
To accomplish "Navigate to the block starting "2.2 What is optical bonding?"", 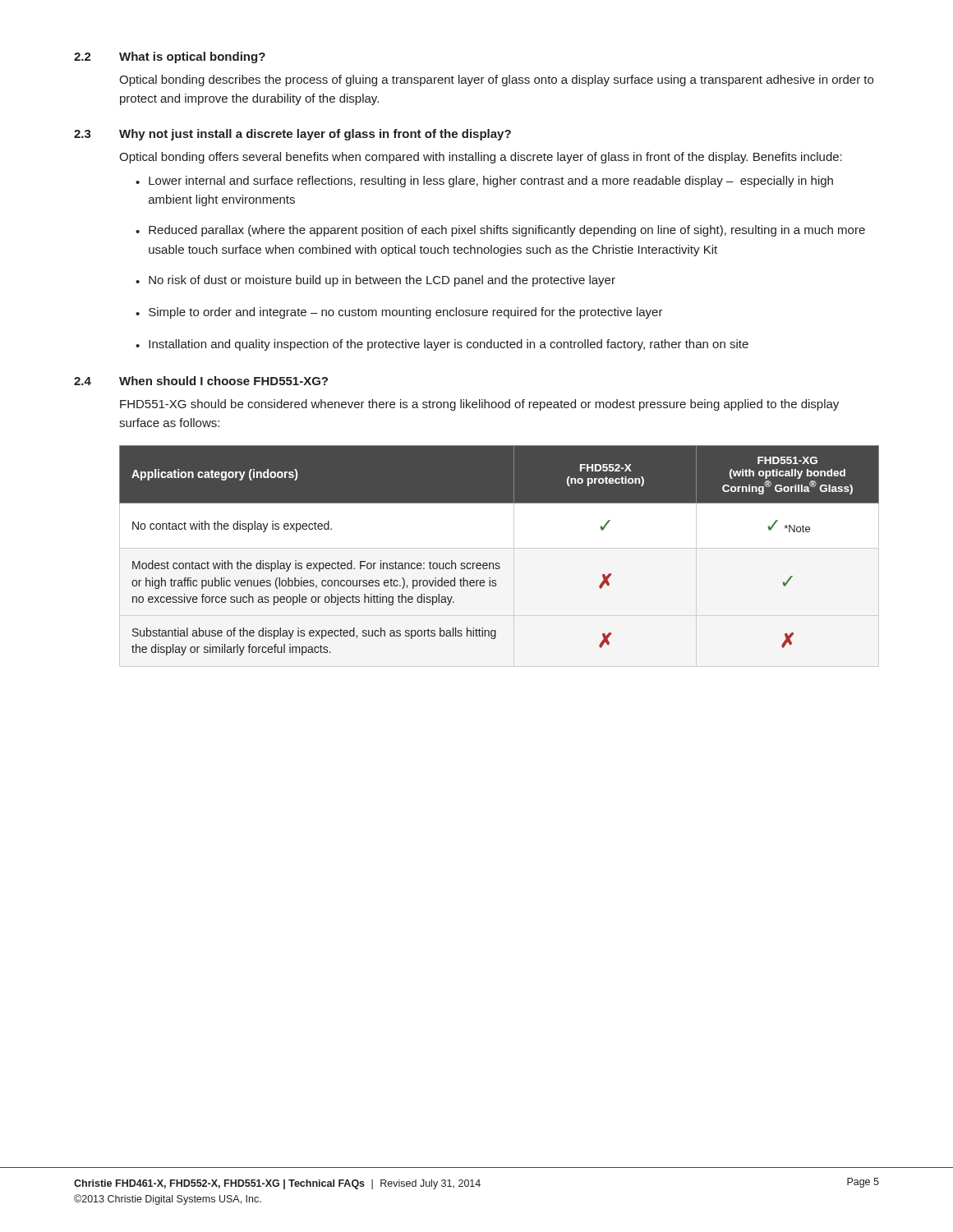I will 170,56.
